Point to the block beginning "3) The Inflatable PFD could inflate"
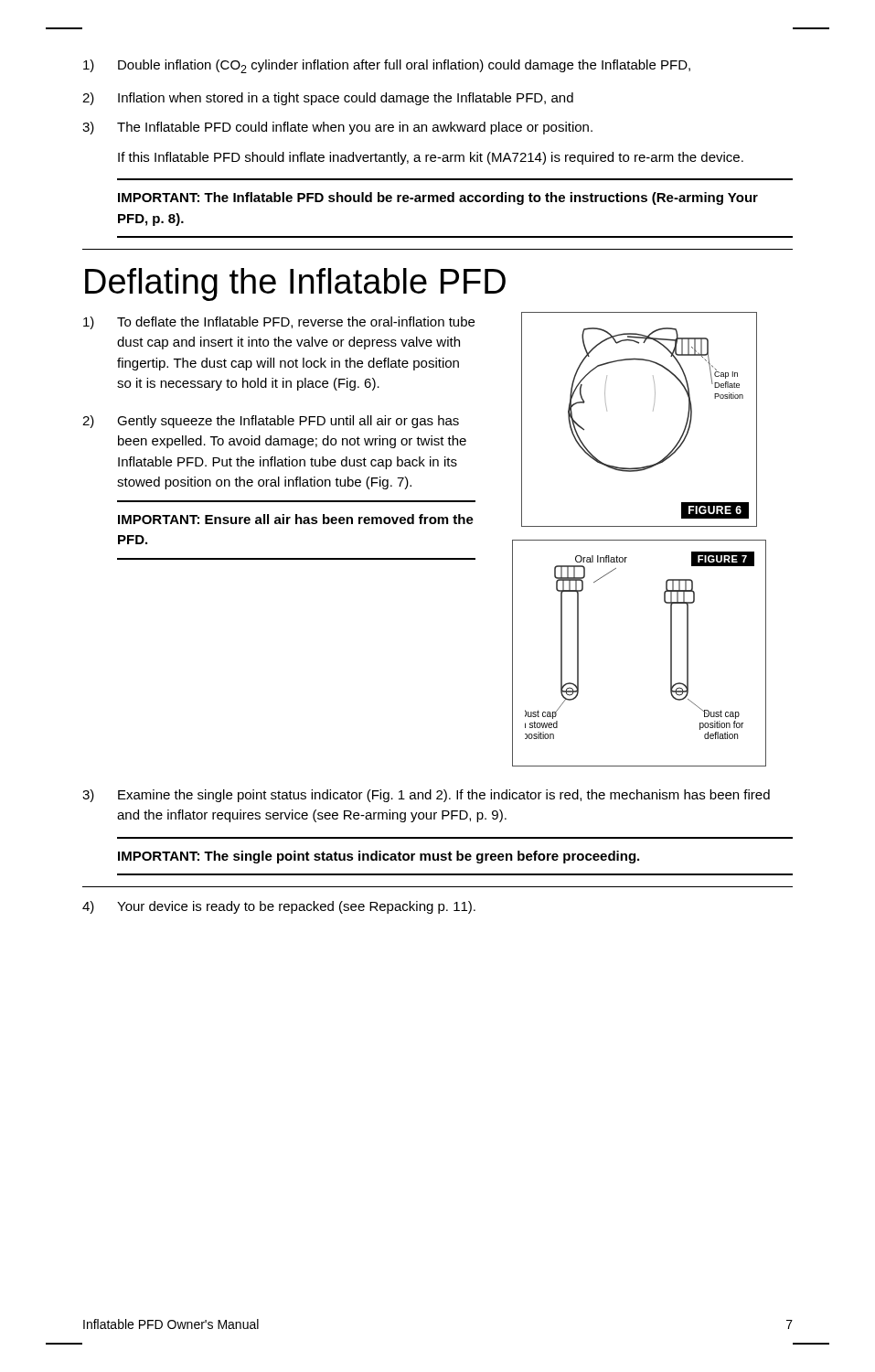The height and width of the screenshot is (1372, 875). (x=438, y=128)
